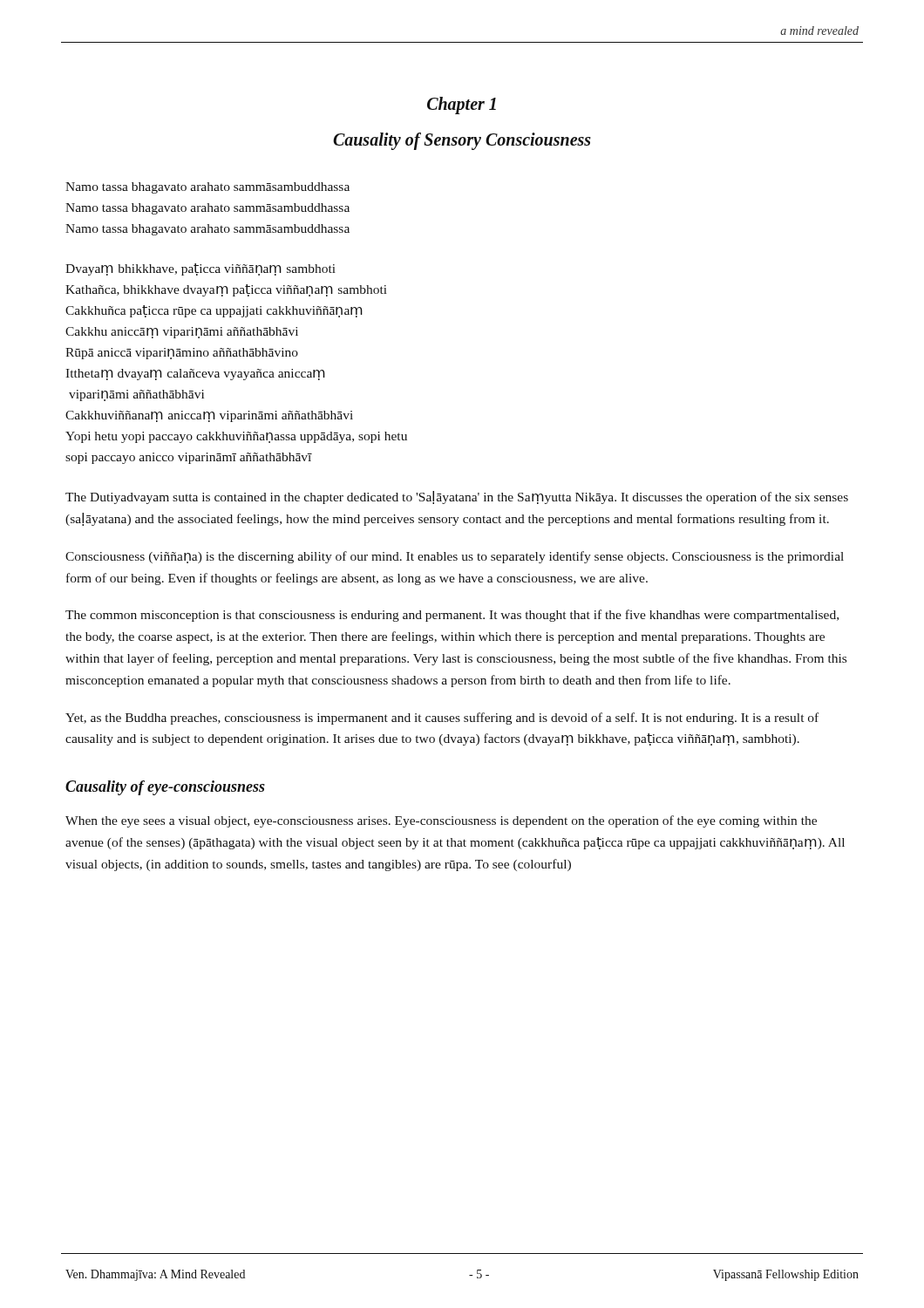Locate the passage starting "Consciousness (viññaṇa) is the discerning ability of our"
The width and height of the screenshot is (924, 1308).
[x=455, y=567]
